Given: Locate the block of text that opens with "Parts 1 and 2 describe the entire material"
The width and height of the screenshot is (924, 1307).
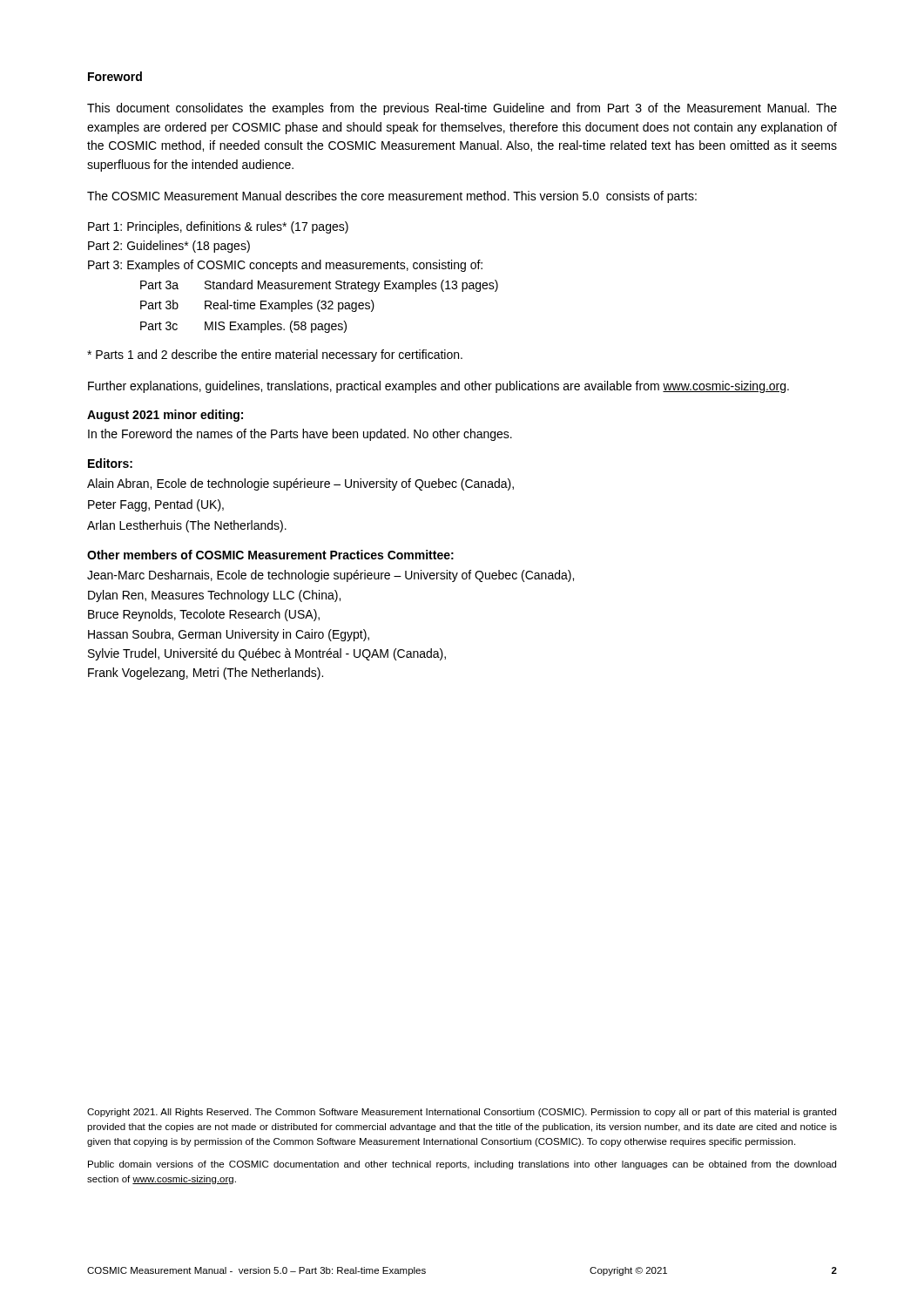Looking at the screenshot, I should [x=275, y=355].
